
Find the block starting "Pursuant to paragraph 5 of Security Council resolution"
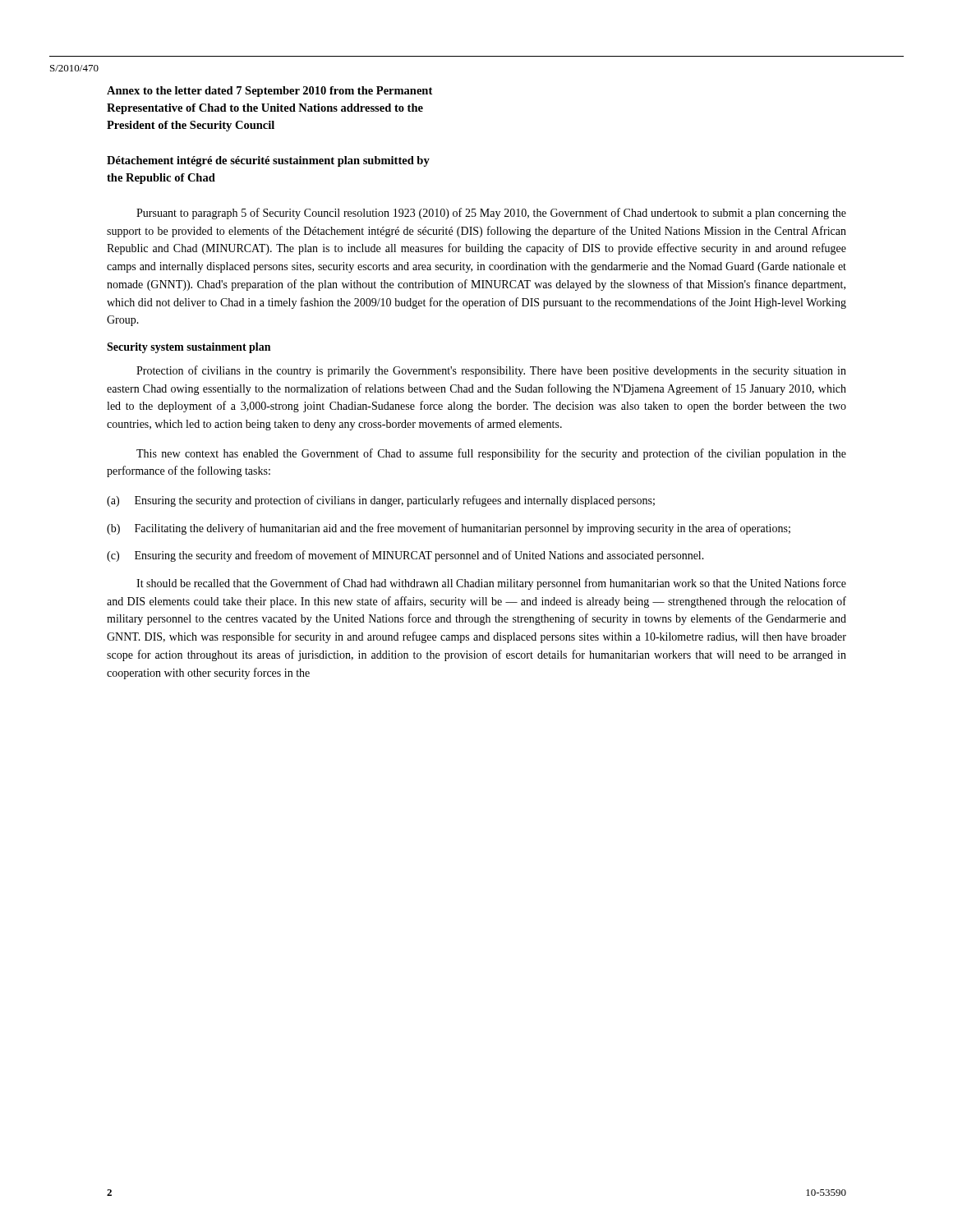(476, 267)
